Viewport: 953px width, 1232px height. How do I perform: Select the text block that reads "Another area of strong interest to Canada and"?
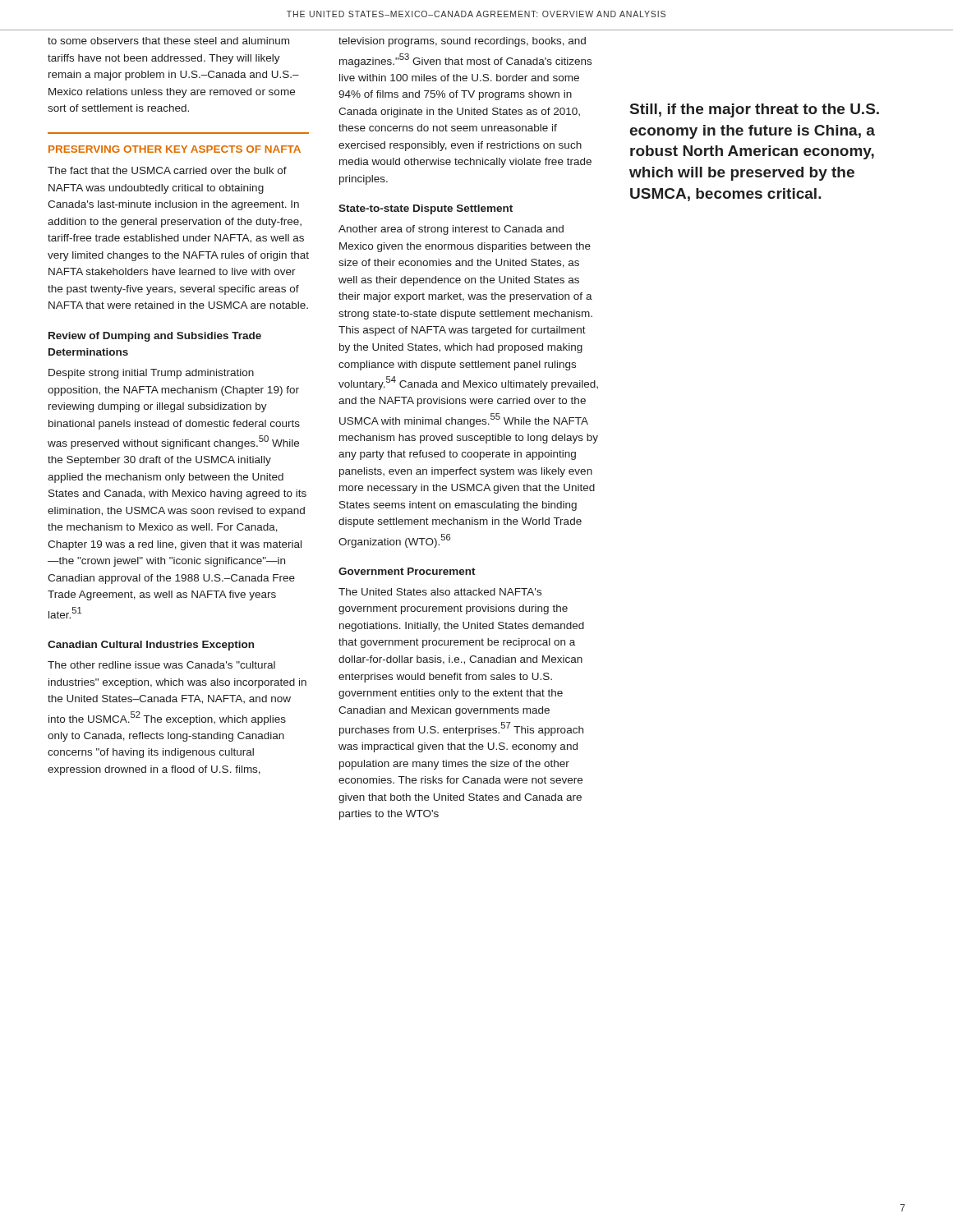click(x=469, y=386)
